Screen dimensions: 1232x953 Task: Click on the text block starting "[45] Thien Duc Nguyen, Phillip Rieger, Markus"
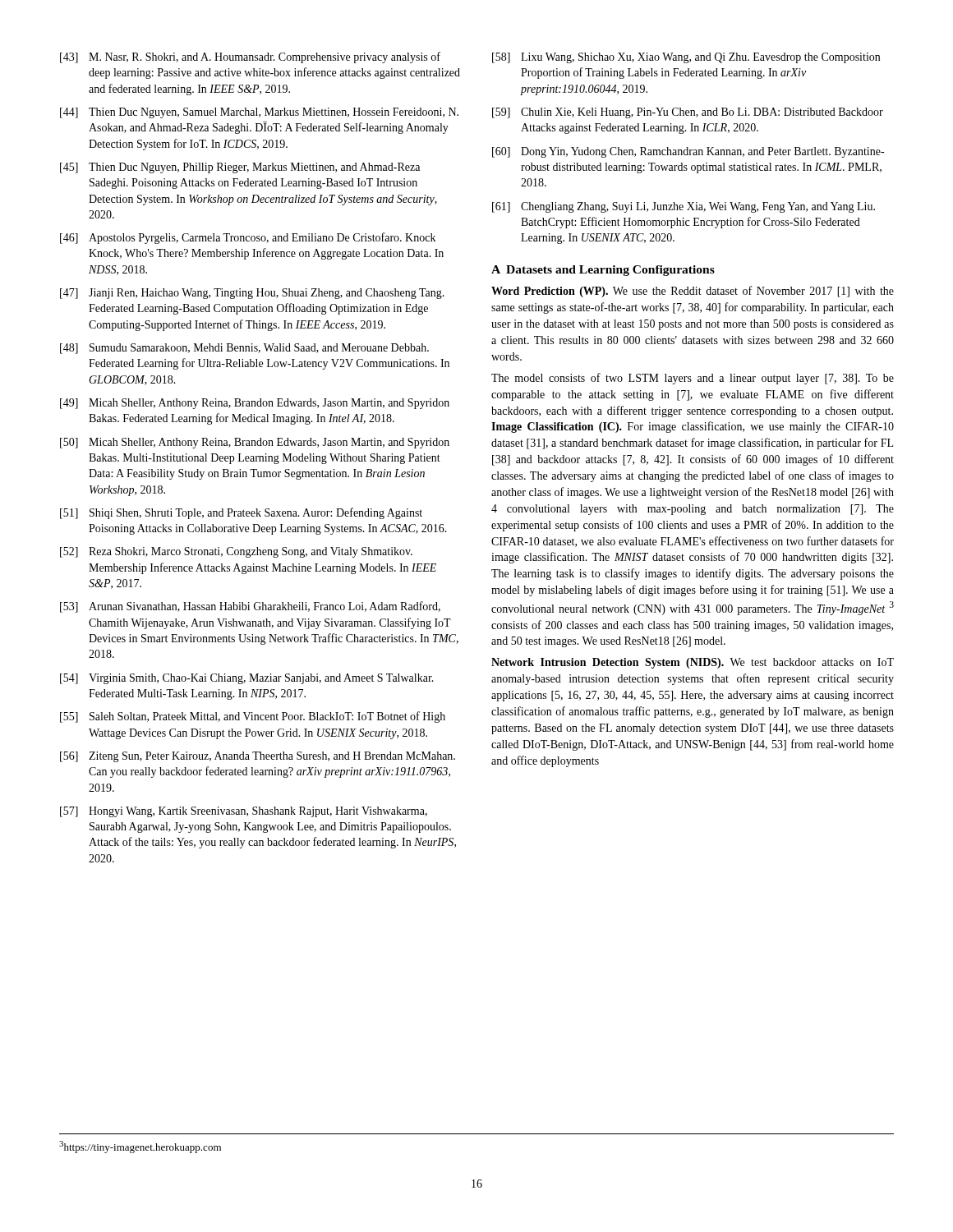tap(260, 191)
